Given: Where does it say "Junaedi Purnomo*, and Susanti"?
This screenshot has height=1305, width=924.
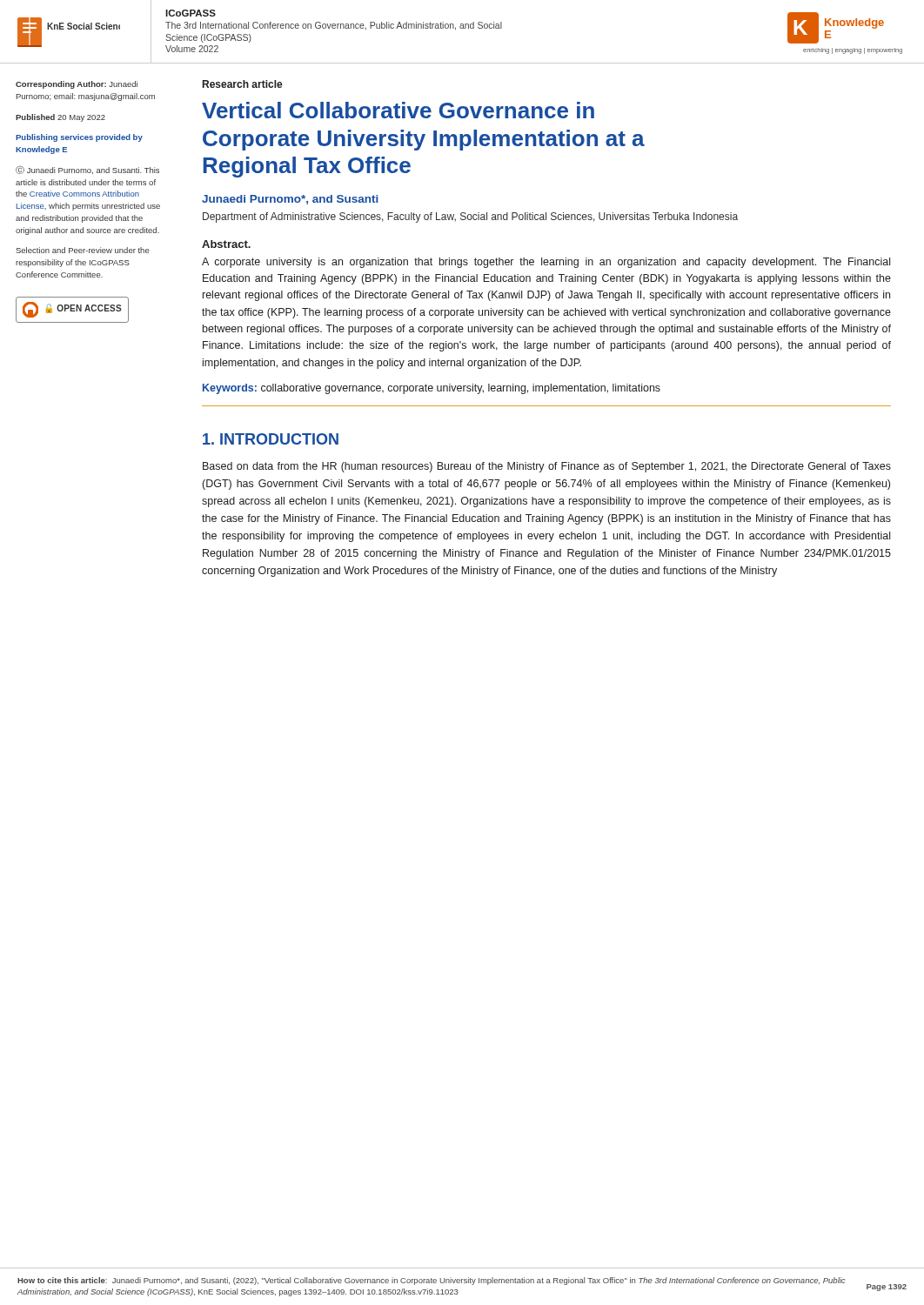Looking at the screenshot, I should [290, 199].
